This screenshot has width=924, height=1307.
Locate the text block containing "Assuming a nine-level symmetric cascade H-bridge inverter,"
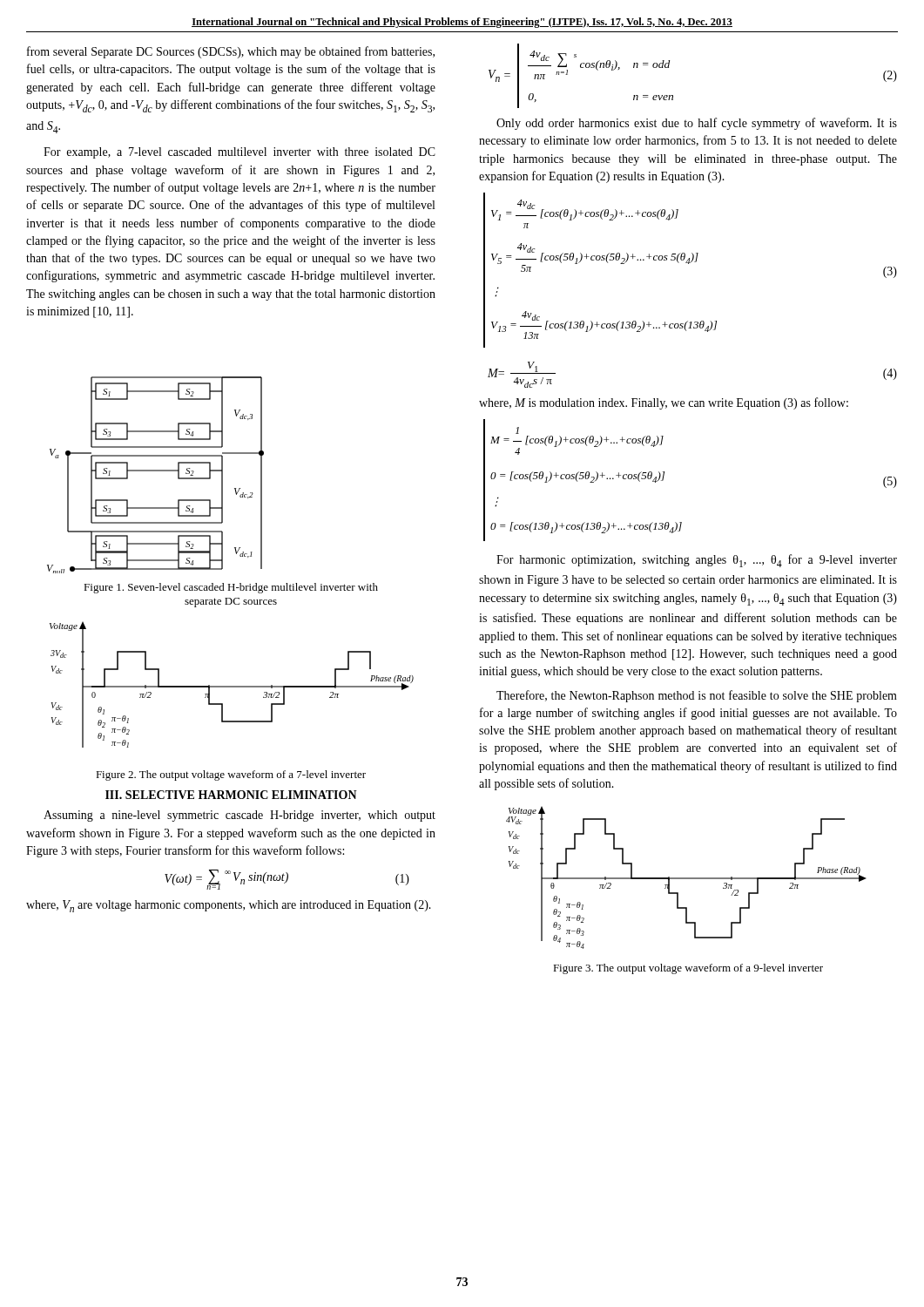[231, 834]
